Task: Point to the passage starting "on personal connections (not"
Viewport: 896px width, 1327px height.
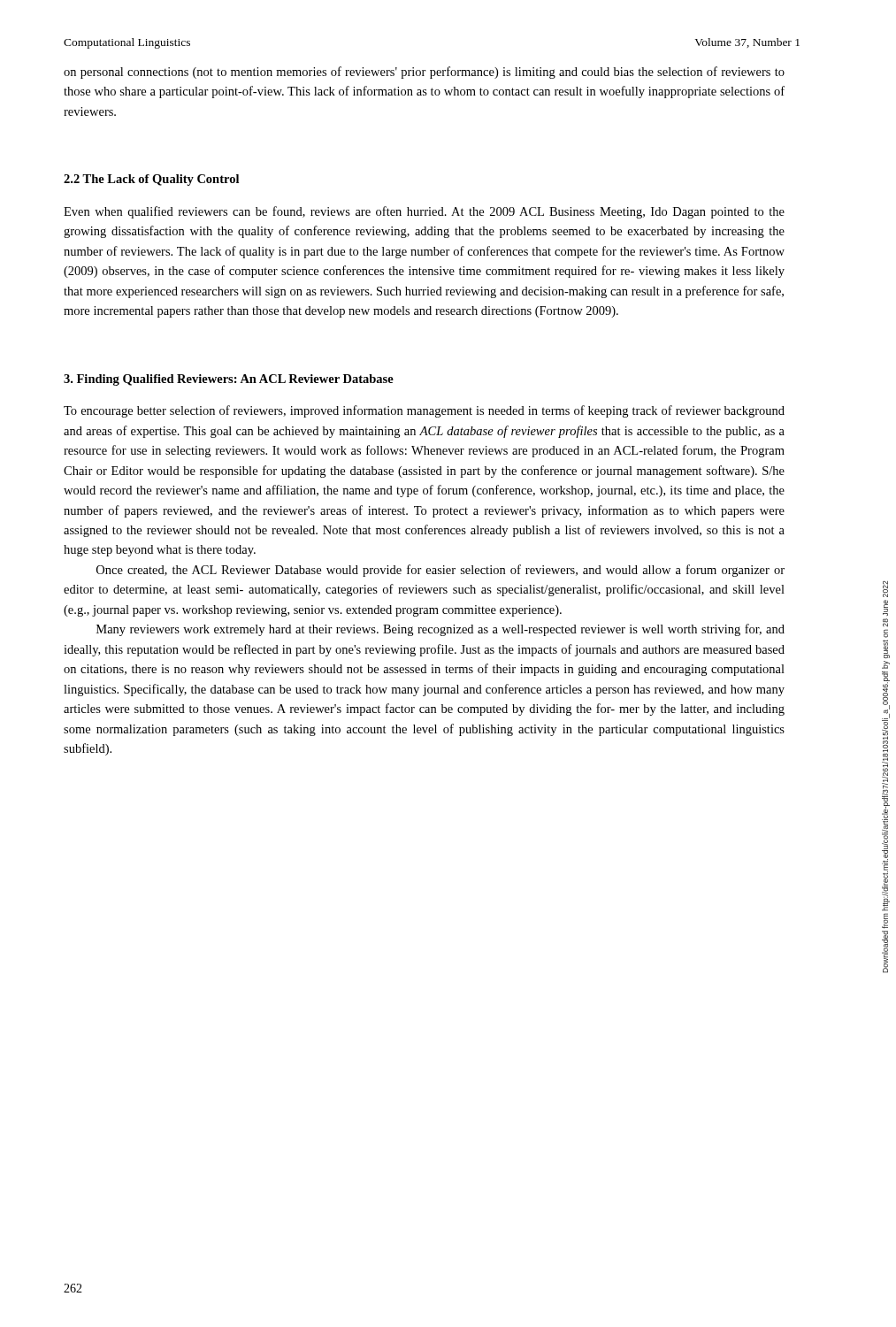Action: (424, 92)
